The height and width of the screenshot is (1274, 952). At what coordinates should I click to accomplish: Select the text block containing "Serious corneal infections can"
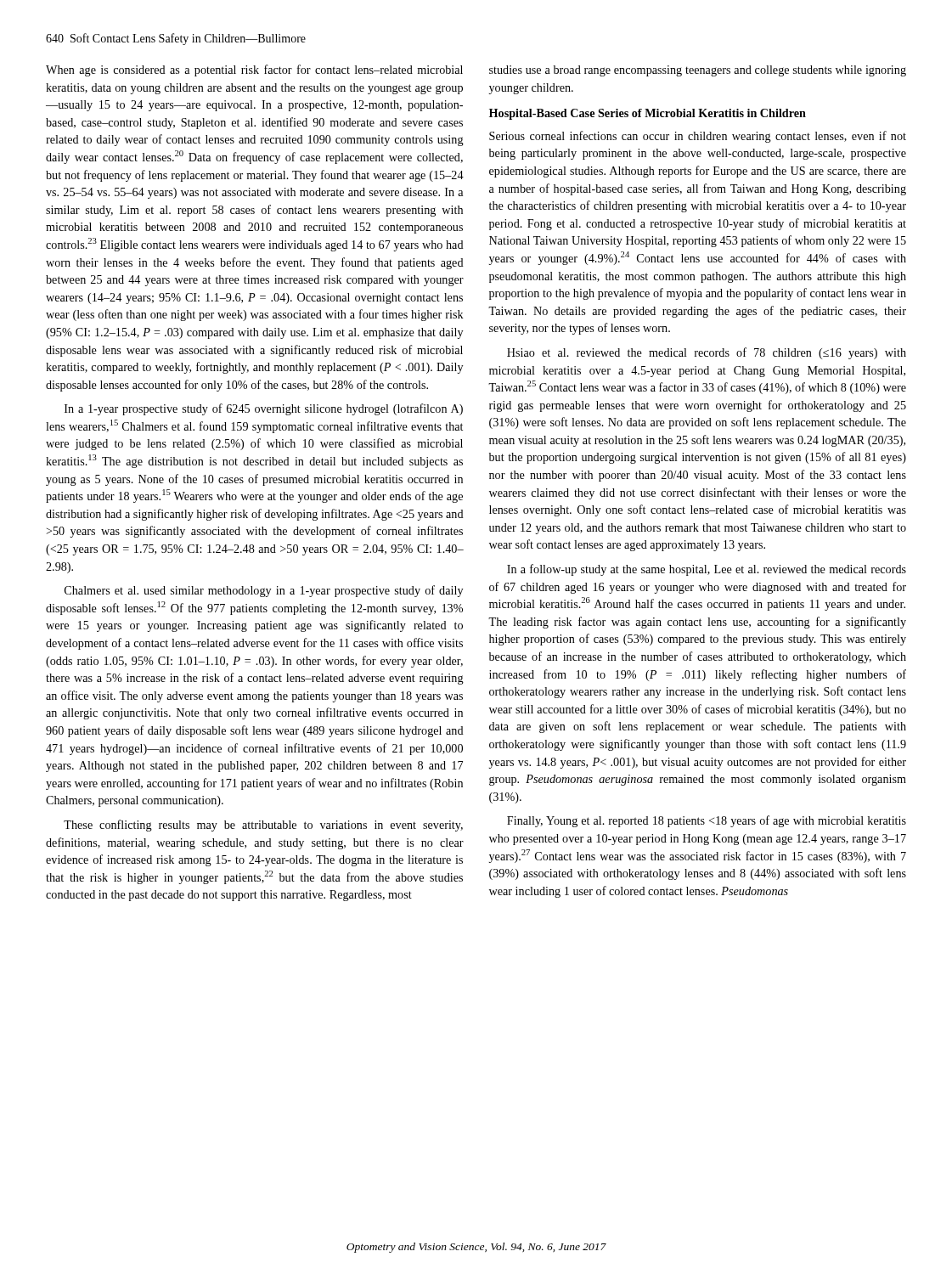pyautogui.click(x=697, y=232)
